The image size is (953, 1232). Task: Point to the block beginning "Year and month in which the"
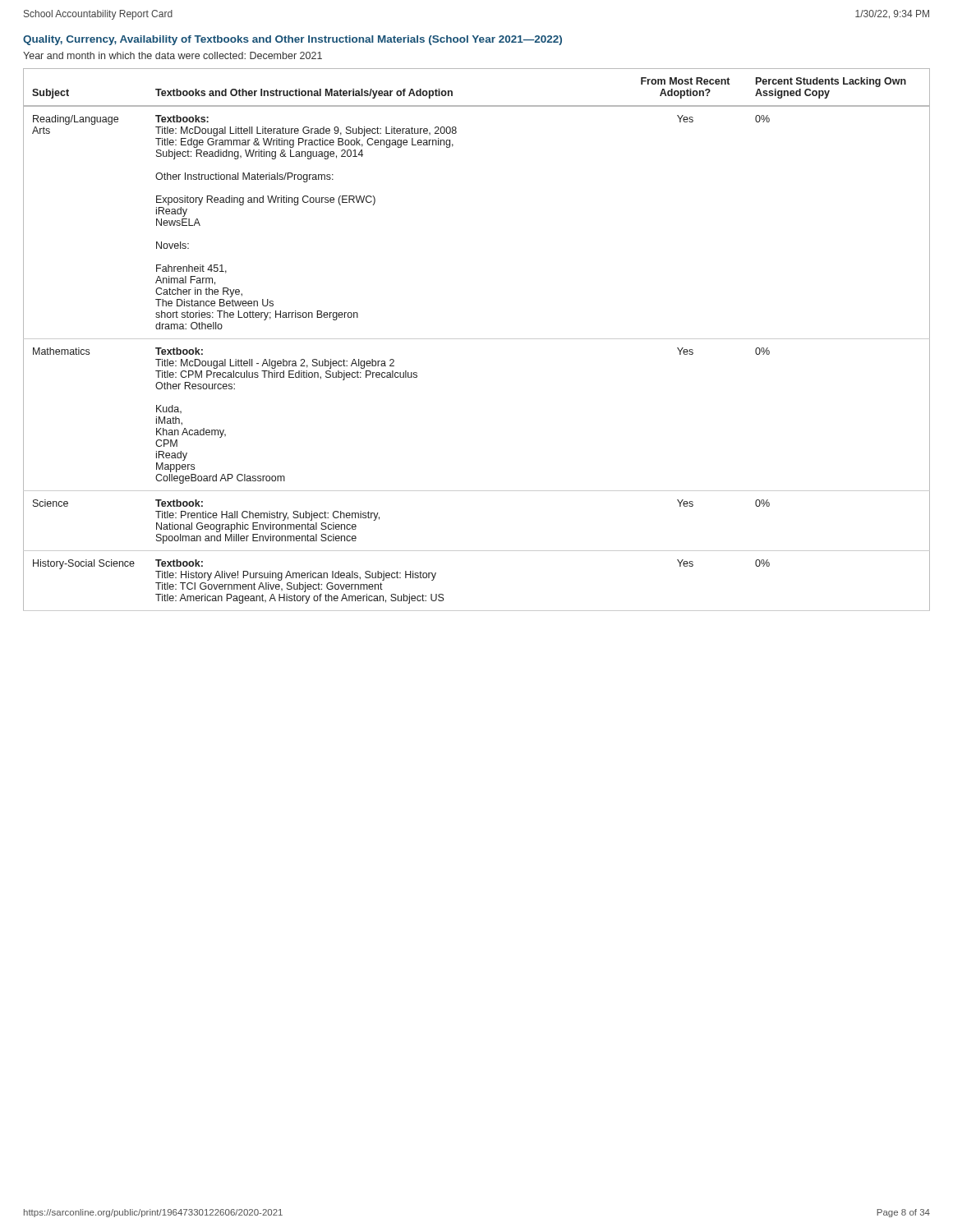point(173,56)
